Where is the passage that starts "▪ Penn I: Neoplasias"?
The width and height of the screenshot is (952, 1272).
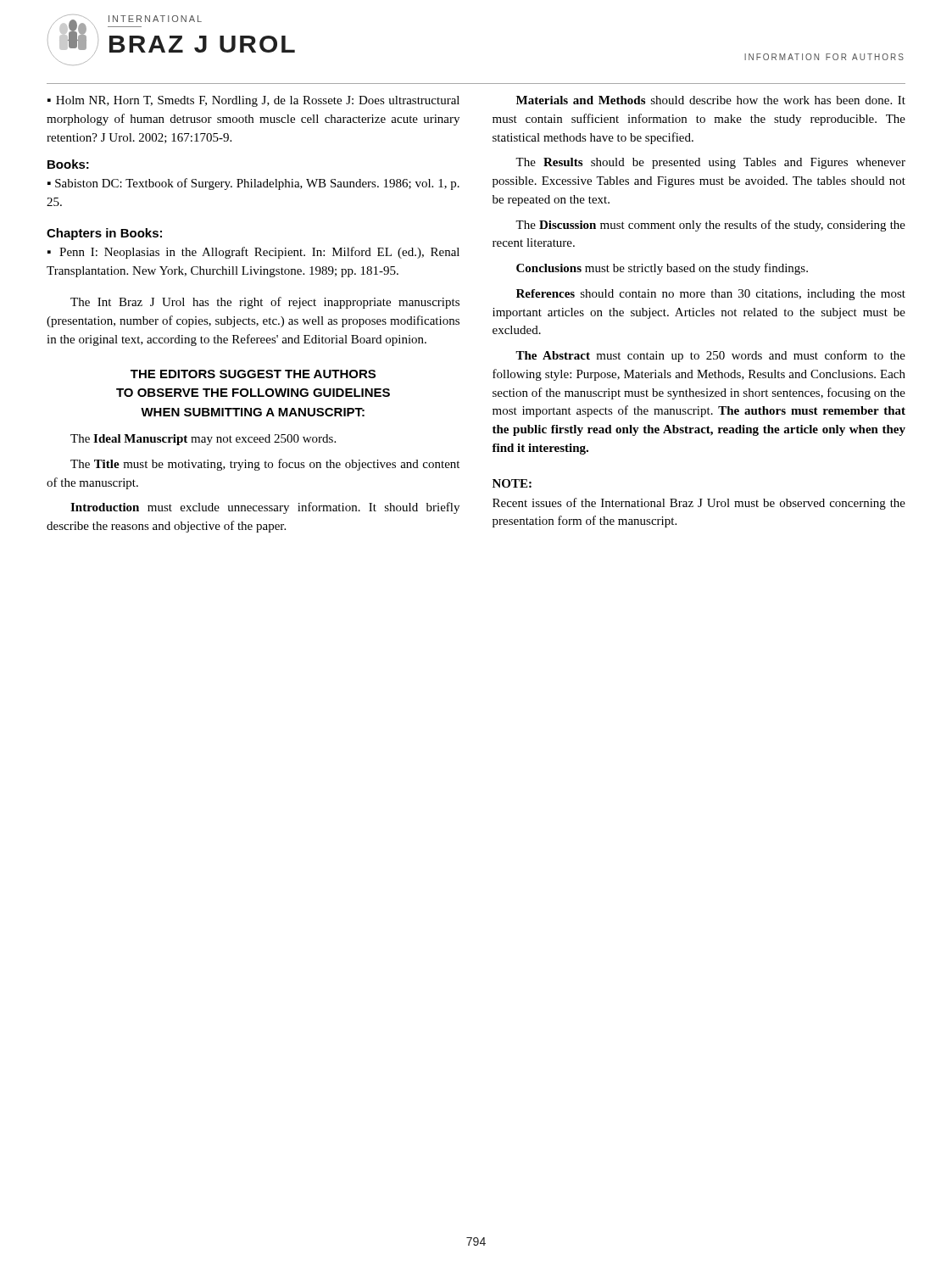(253, 261)
